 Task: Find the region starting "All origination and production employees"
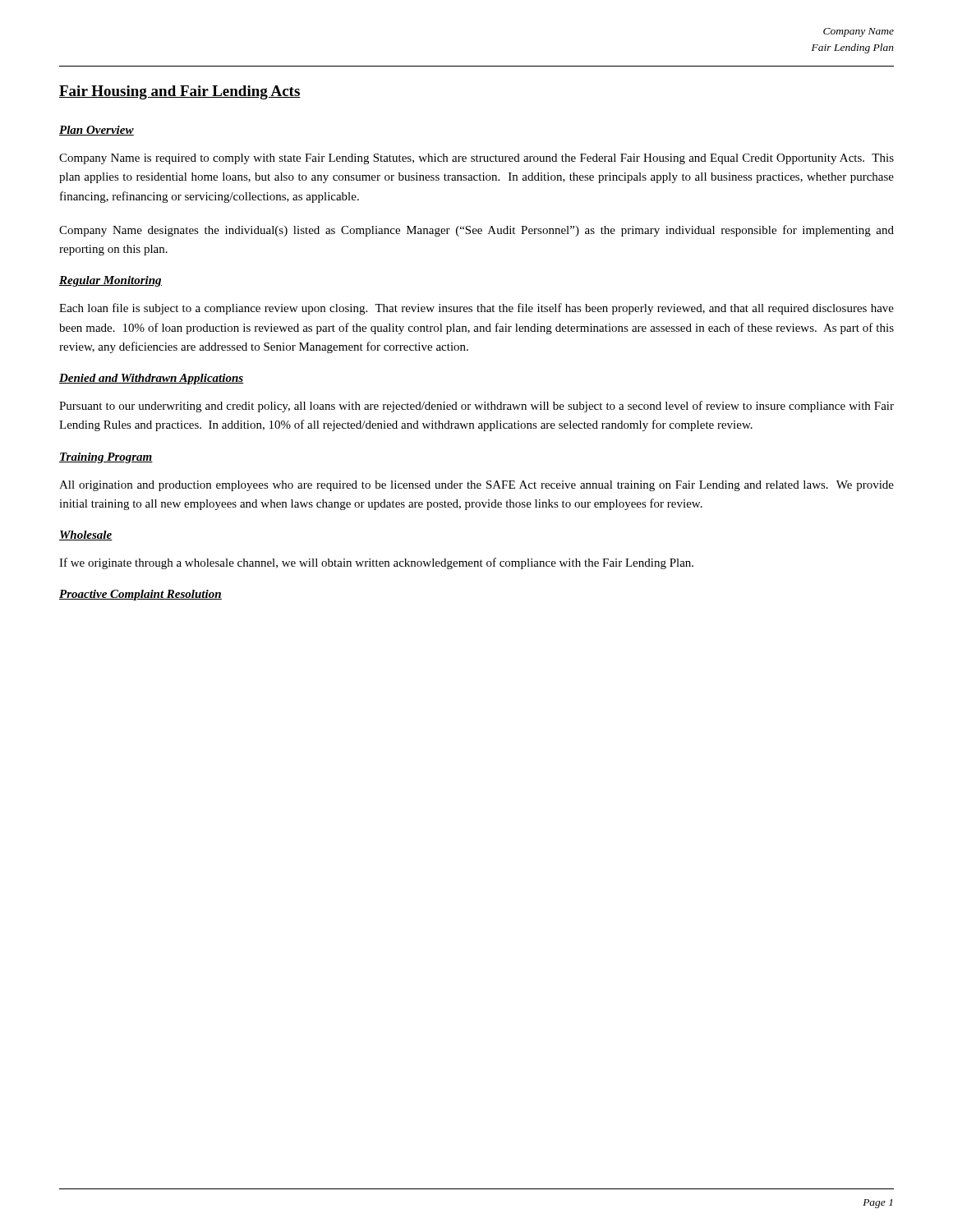(x=476, y=494)
